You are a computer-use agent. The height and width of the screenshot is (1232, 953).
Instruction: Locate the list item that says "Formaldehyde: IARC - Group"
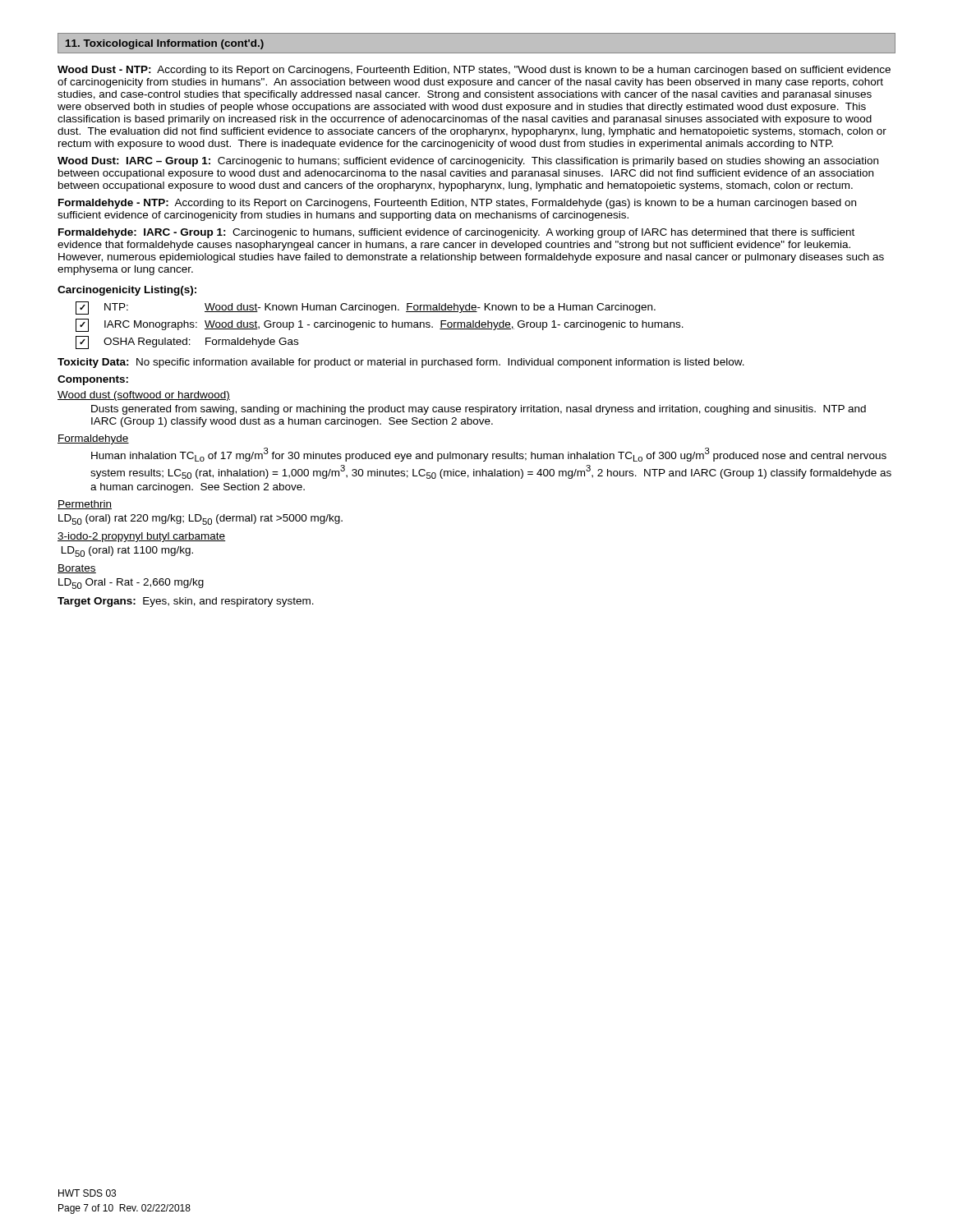(x=471, y=250)
